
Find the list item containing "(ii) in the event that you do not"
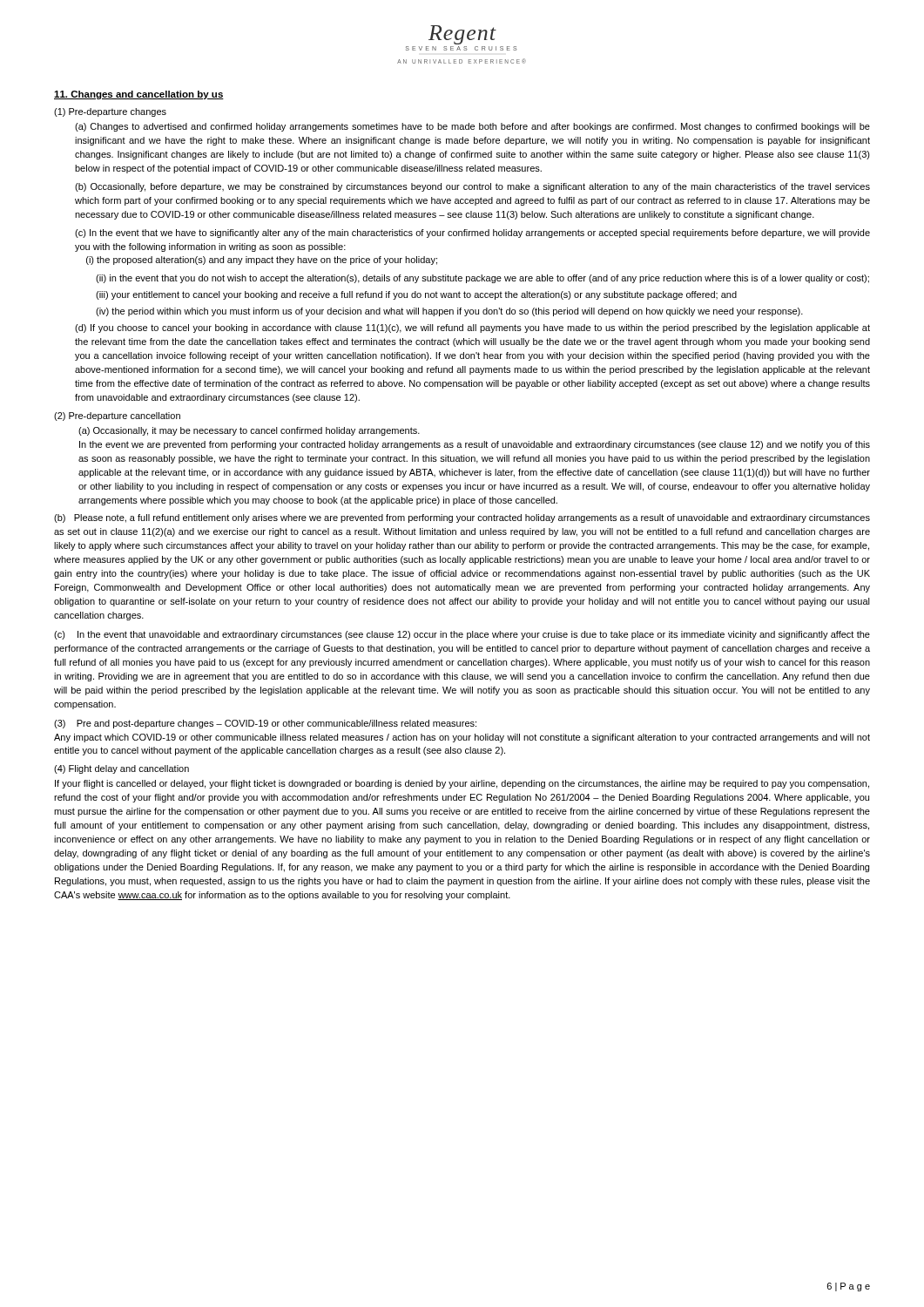[x=483, y=278]
